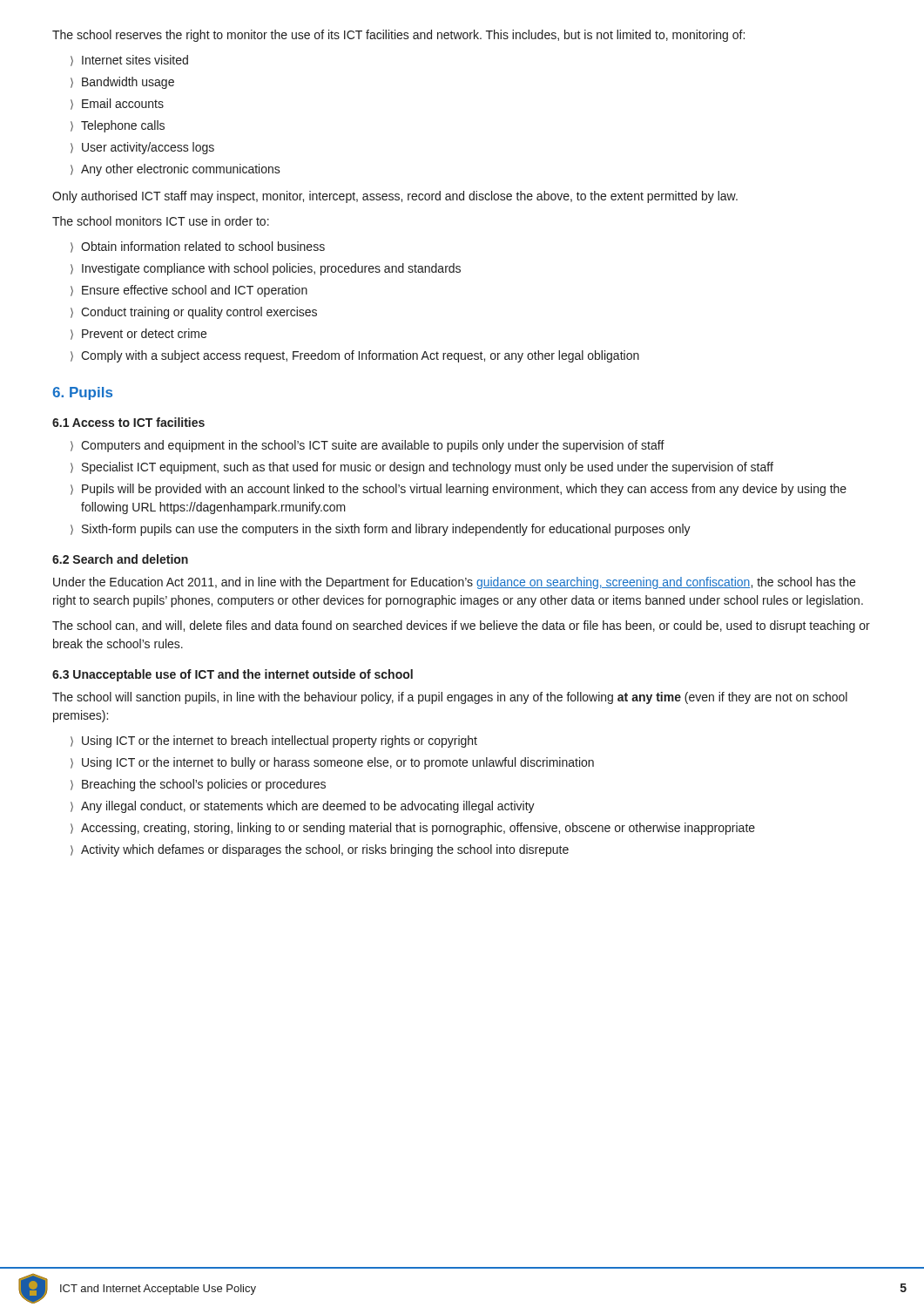Point to the text starting "⟩Breaching the school’s policies or"
The width and height of the screenshot is (924, 1307).
click(198, 785)
